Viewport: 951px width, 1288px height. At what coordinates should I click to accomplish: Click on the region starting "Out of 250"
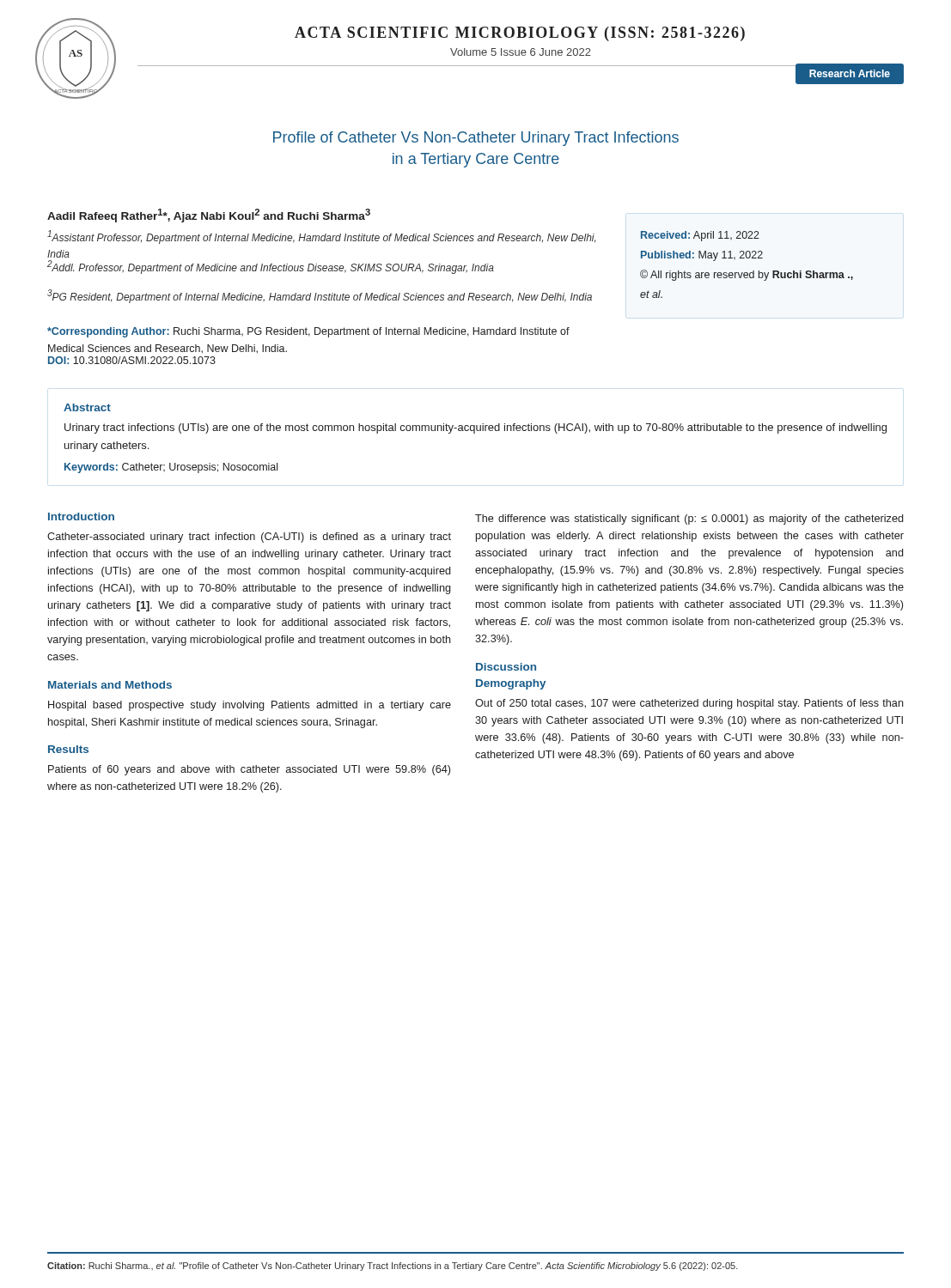(x=689, y=729)
